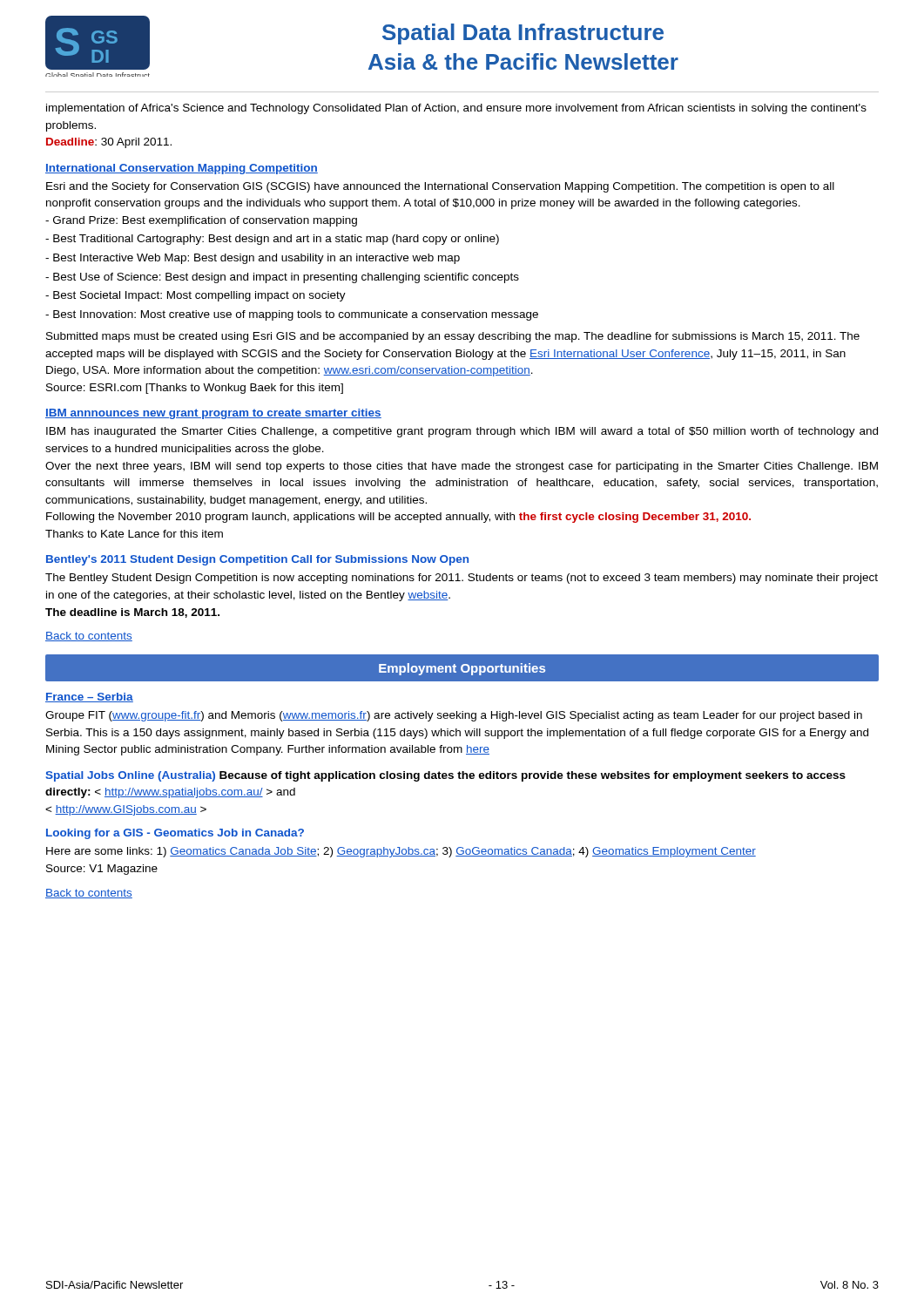Click on the region starting "Here are some links: 1) Geomatics Canada Job"
924x1307 pixels.
point(400,860)
